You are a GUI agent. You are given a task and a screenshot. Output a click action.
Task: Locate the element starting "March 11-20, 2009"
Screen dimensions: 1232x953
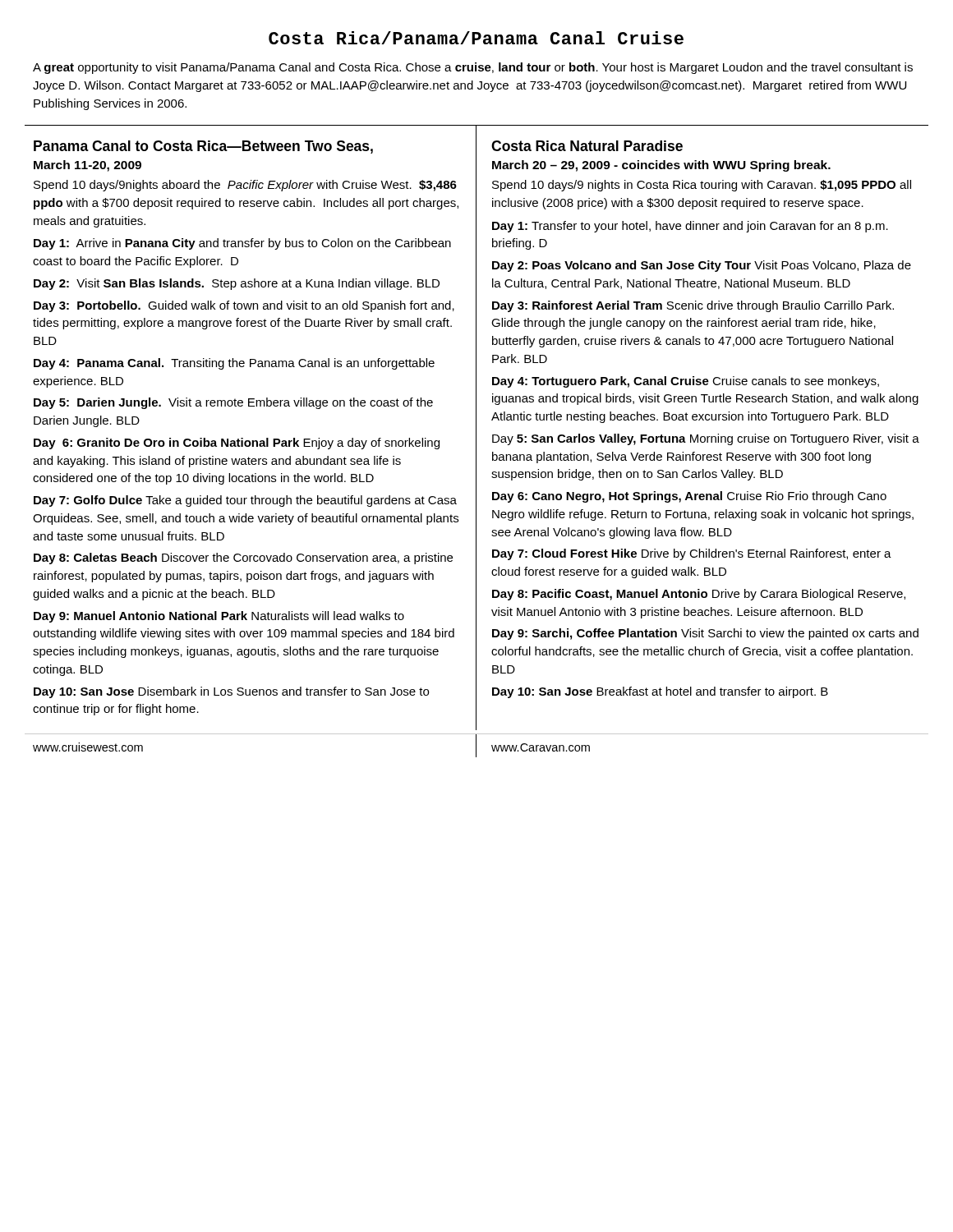click(x=87, y=165)
